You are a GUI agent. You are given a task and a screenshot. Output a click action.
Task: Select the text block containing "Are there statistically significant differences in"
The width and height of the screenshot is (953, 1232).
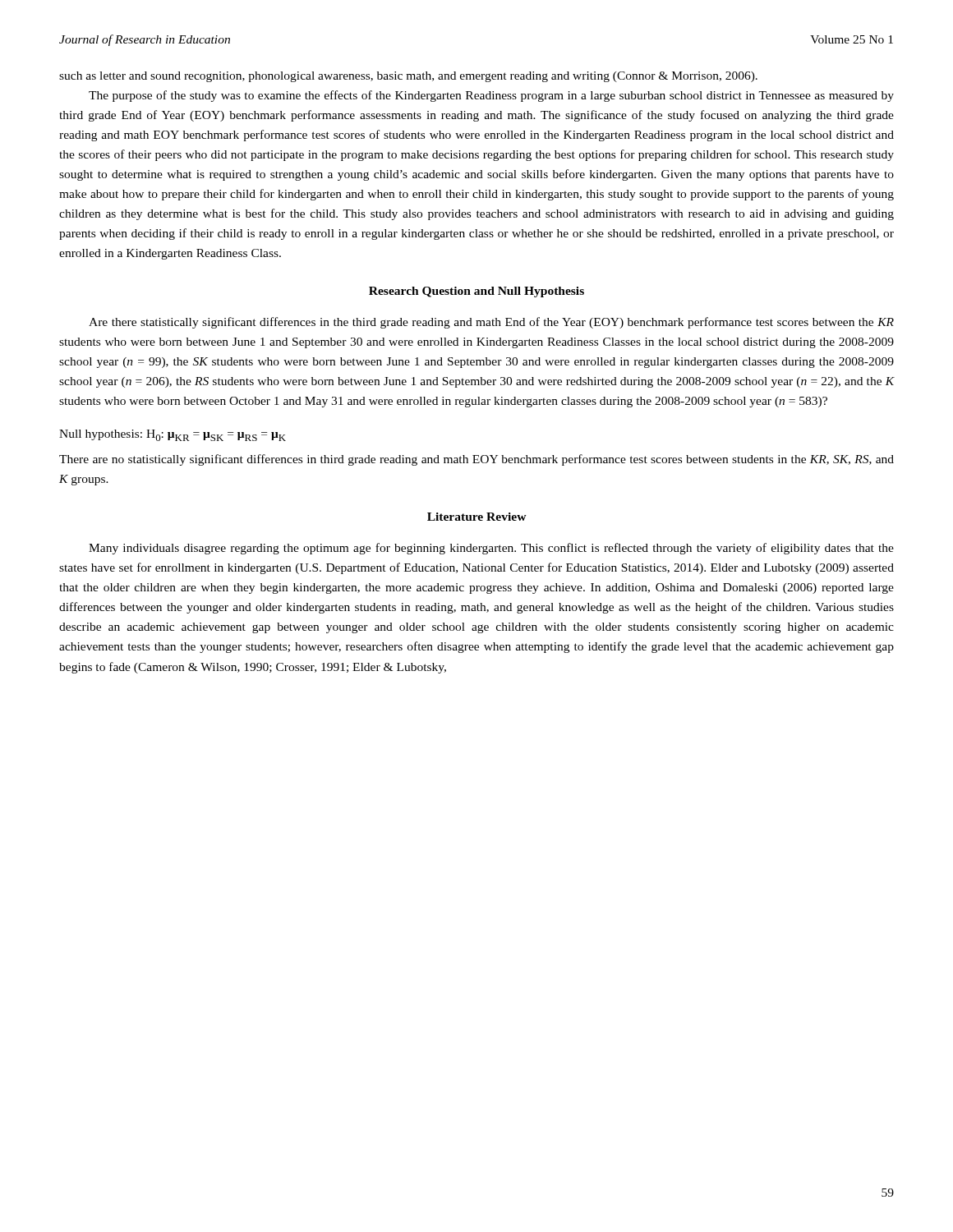476,362
